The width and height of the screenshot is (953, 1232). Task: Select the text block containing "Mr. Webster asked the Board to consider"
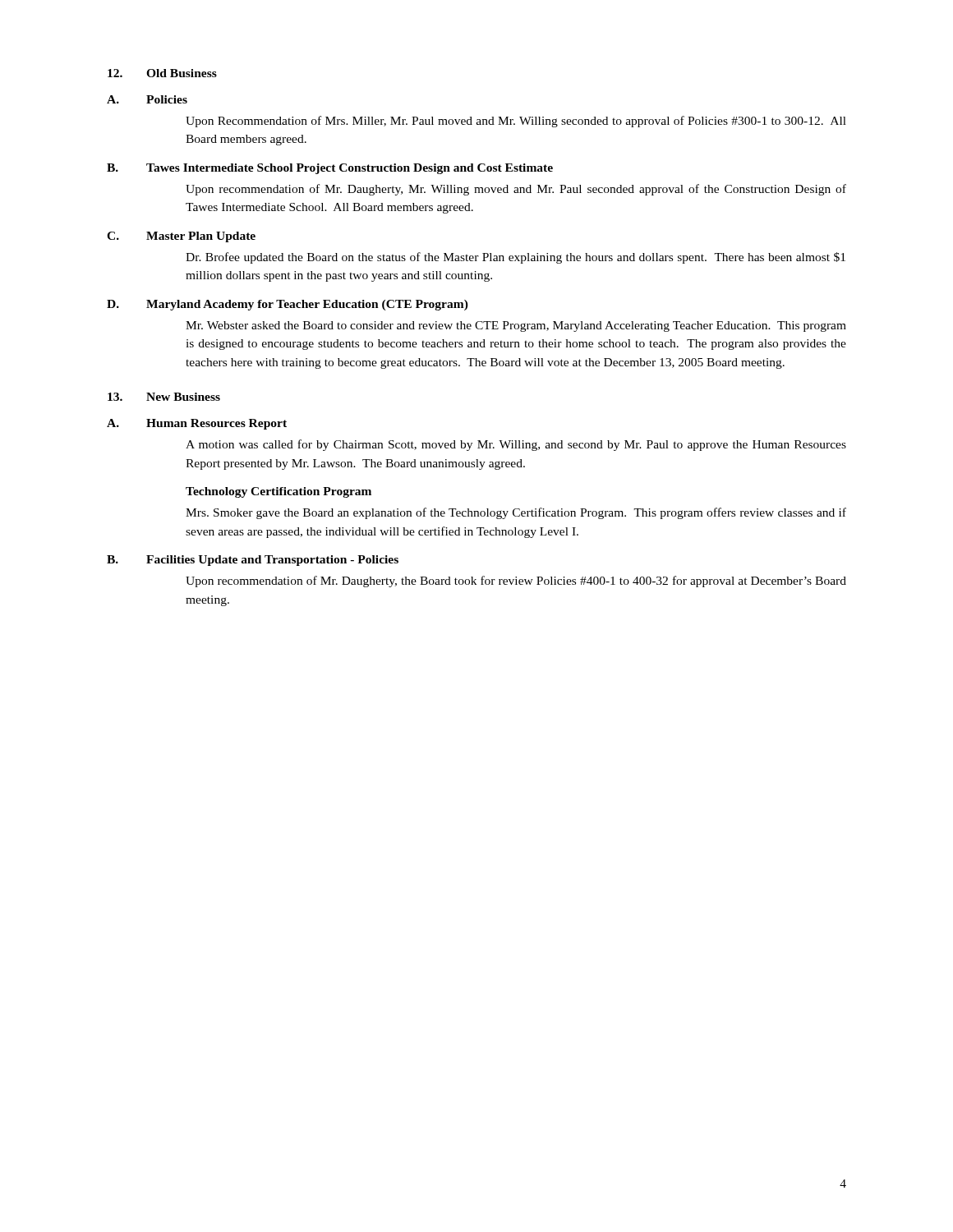point(516,343)
